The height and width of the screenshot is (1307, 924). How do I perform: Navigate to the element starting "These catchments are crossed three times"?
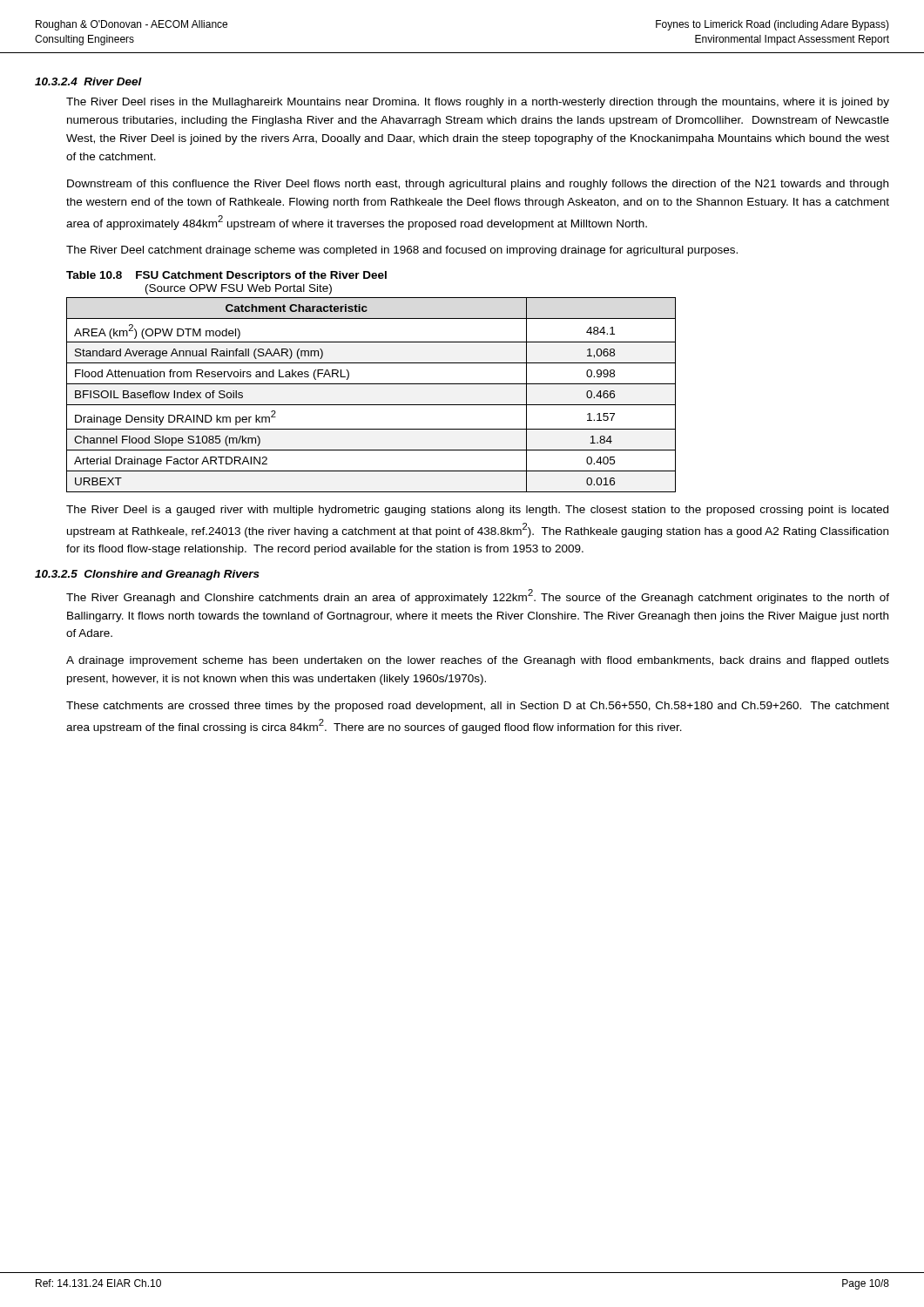(x=478, y=716)
